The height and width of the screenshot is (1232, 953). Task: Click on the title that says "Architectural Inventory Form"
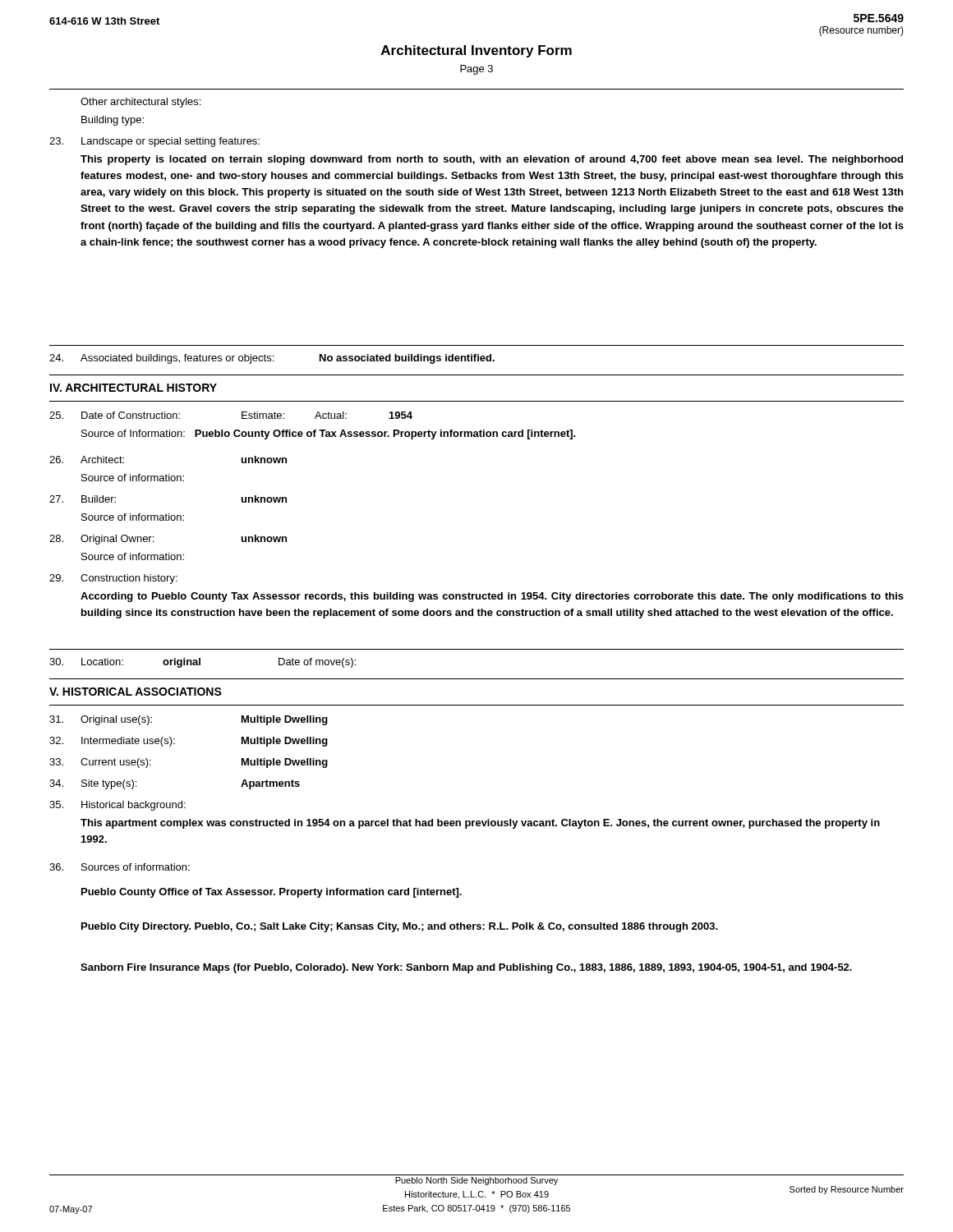(x=476, y=51)
